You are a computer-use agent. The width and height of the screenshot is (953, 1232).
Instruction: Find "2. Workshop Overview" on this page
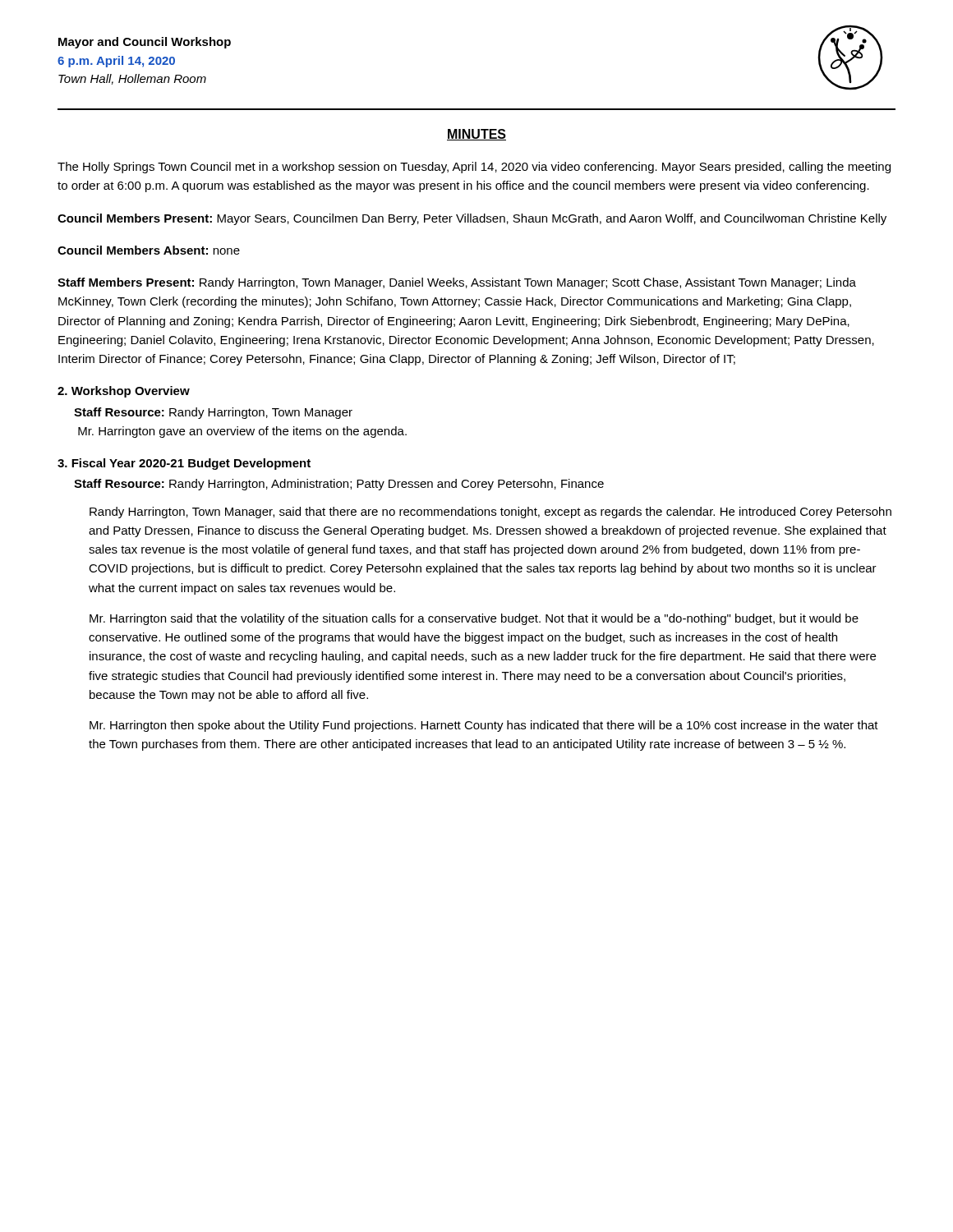123,391
